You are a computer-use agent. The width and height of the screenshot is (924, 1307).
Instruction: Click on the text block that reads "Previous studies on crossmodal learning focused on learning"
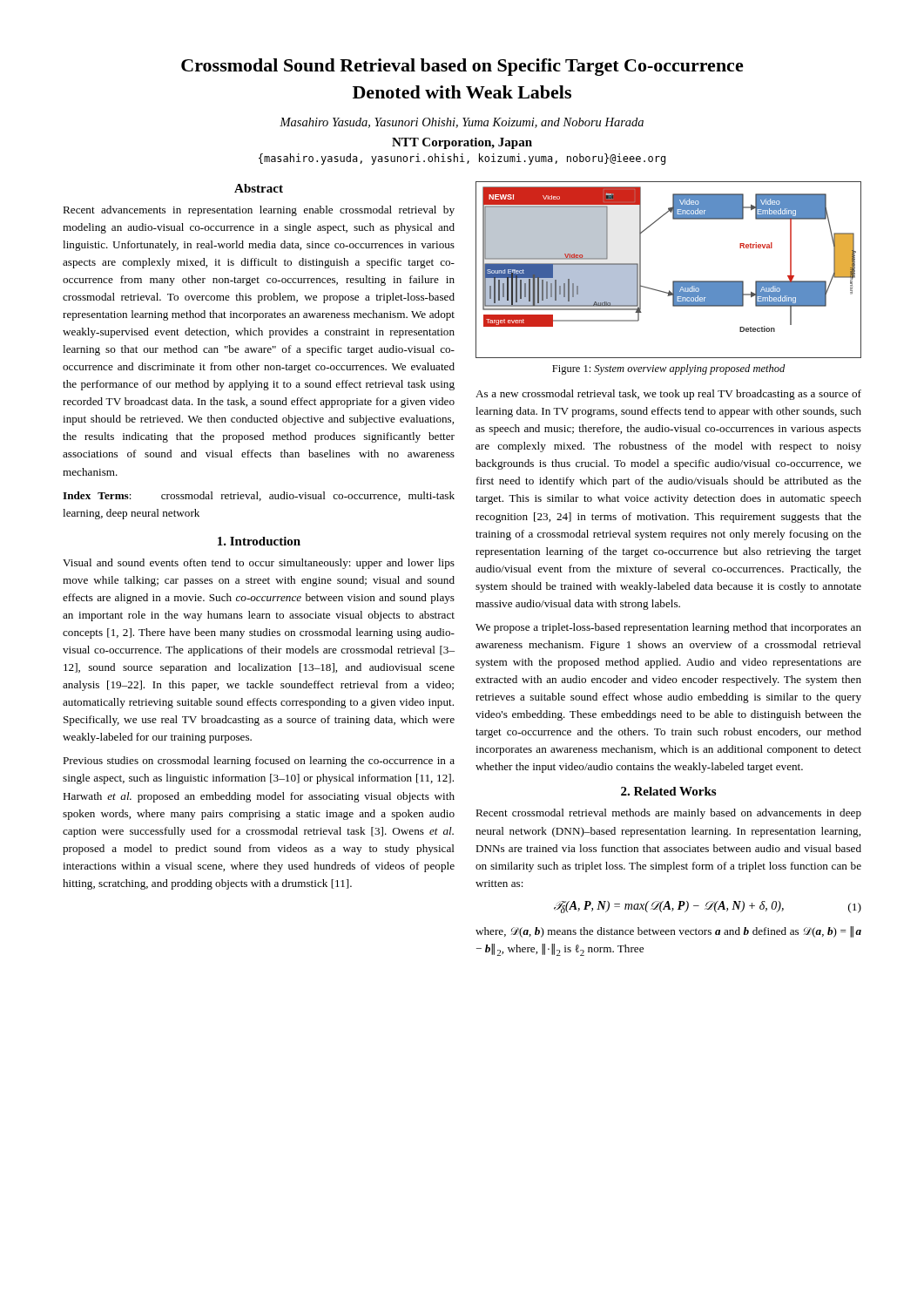click(x=259, y=822)
